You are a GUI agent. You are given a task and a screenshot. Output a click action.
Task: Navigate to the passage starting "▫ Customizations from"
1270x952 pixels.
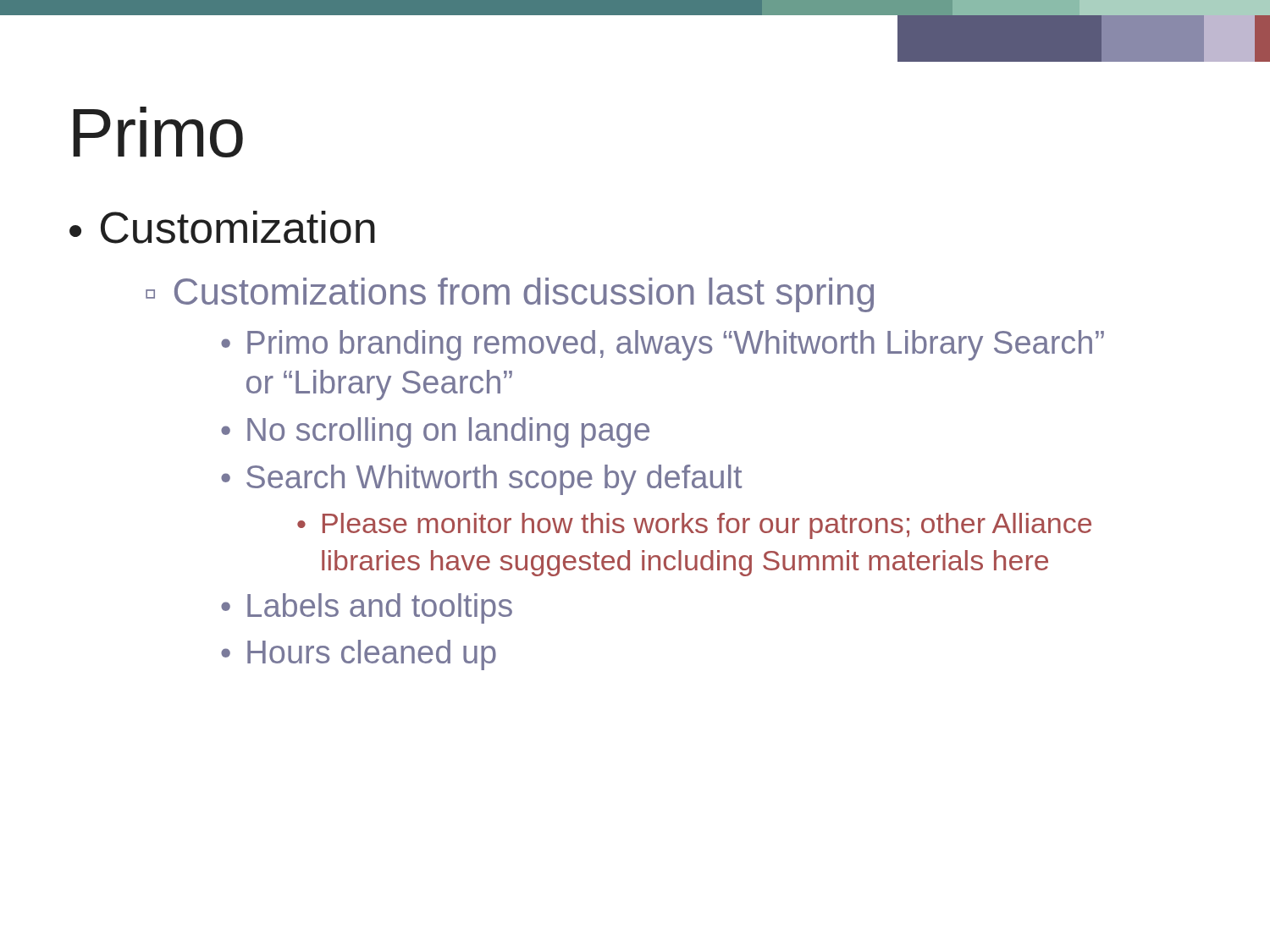point(510,292)
